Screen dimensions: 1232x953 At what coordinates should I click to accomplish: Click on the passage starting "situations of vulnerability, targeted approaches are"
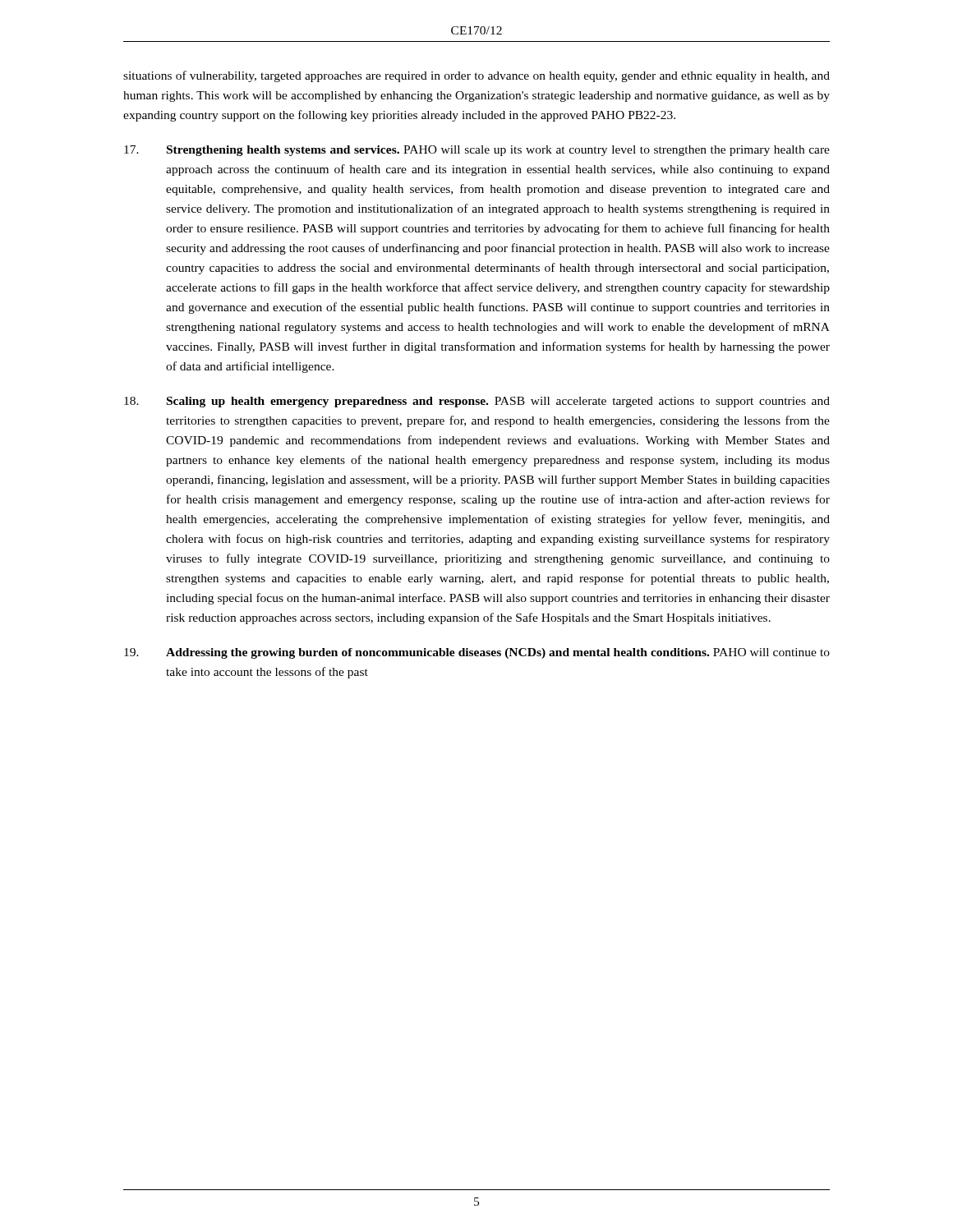476,95
